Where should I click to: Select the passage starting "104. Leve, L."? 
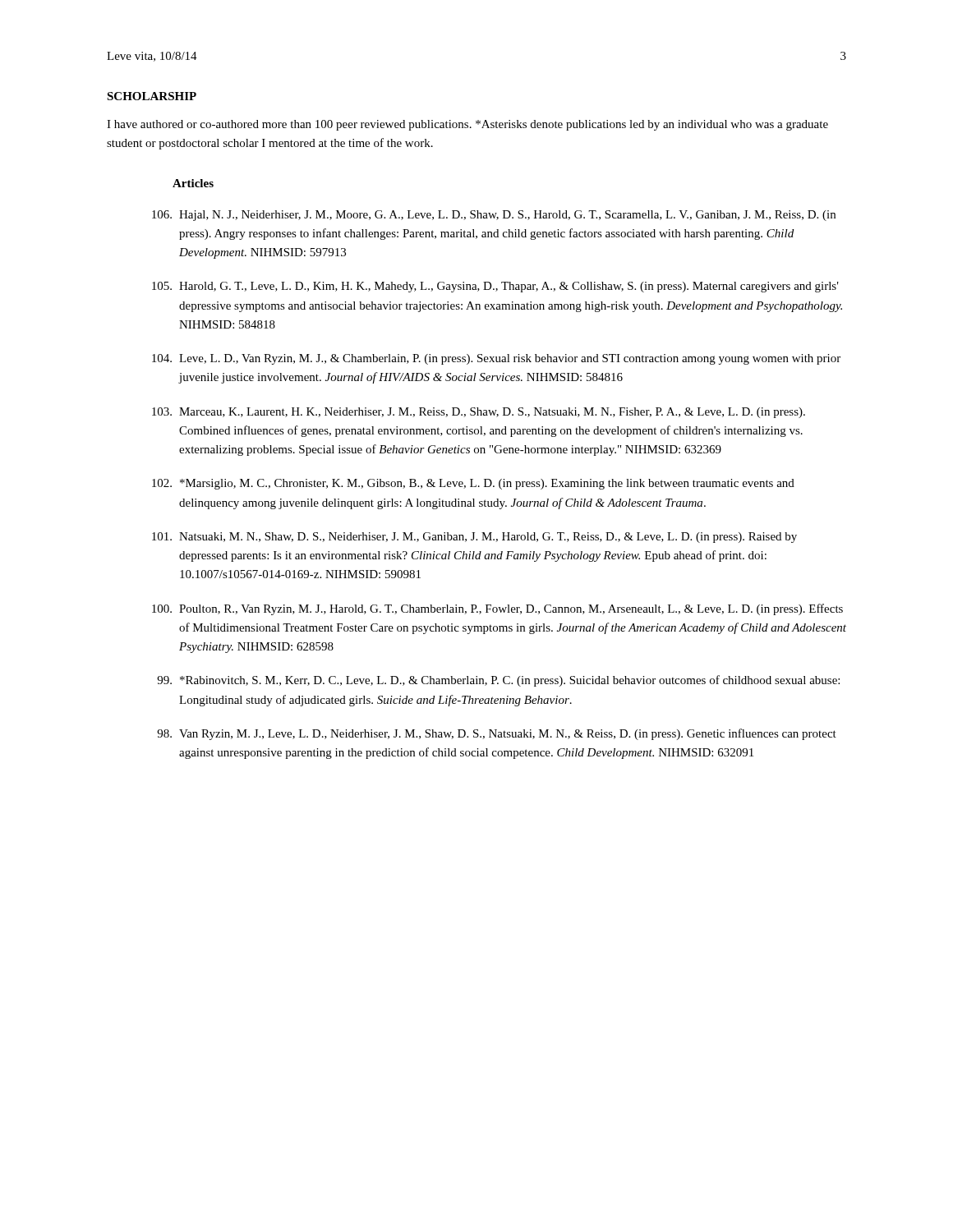[476, 368]
